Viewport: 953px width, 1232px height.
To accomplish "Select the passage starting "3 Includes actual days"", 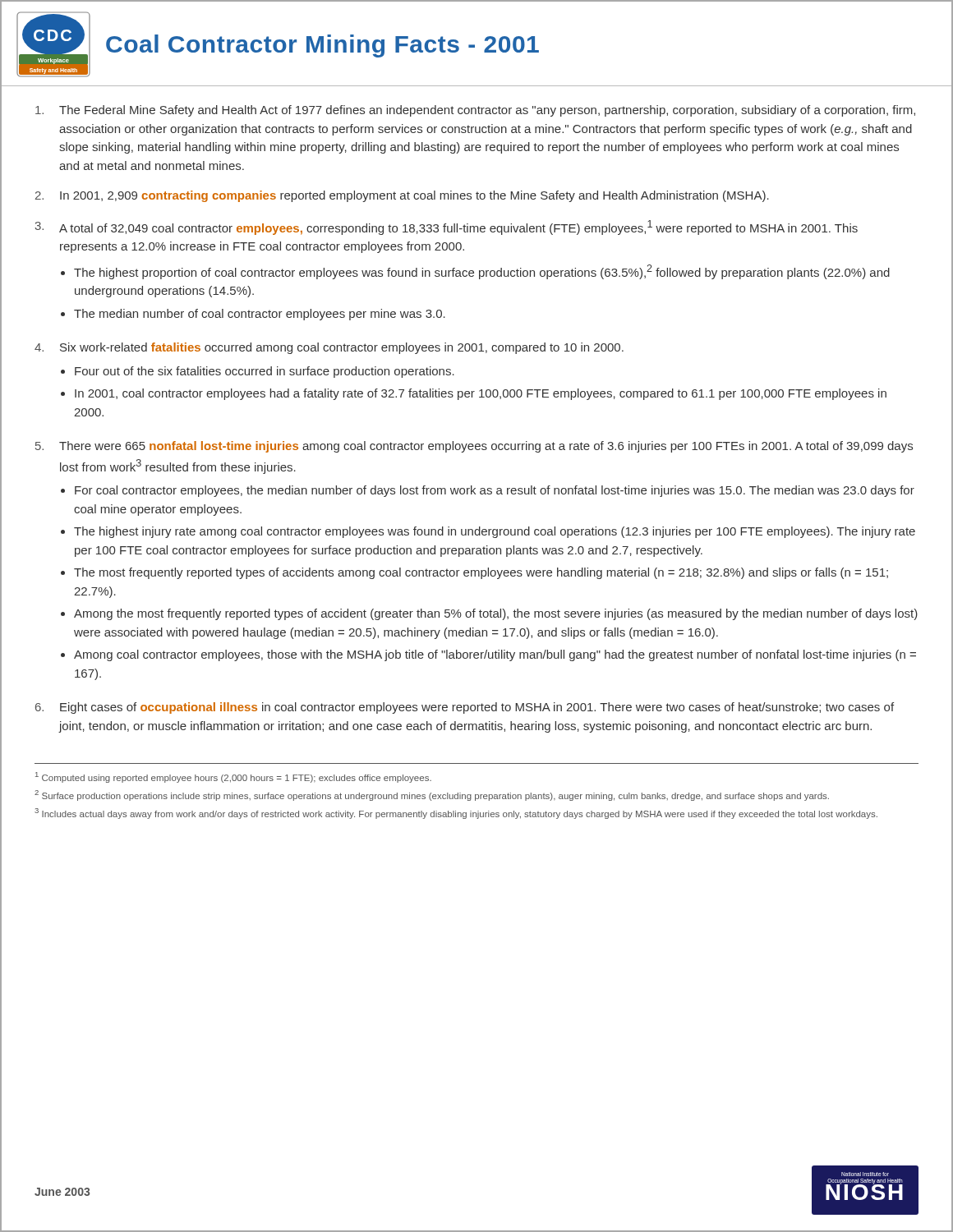I will point(456,812).
